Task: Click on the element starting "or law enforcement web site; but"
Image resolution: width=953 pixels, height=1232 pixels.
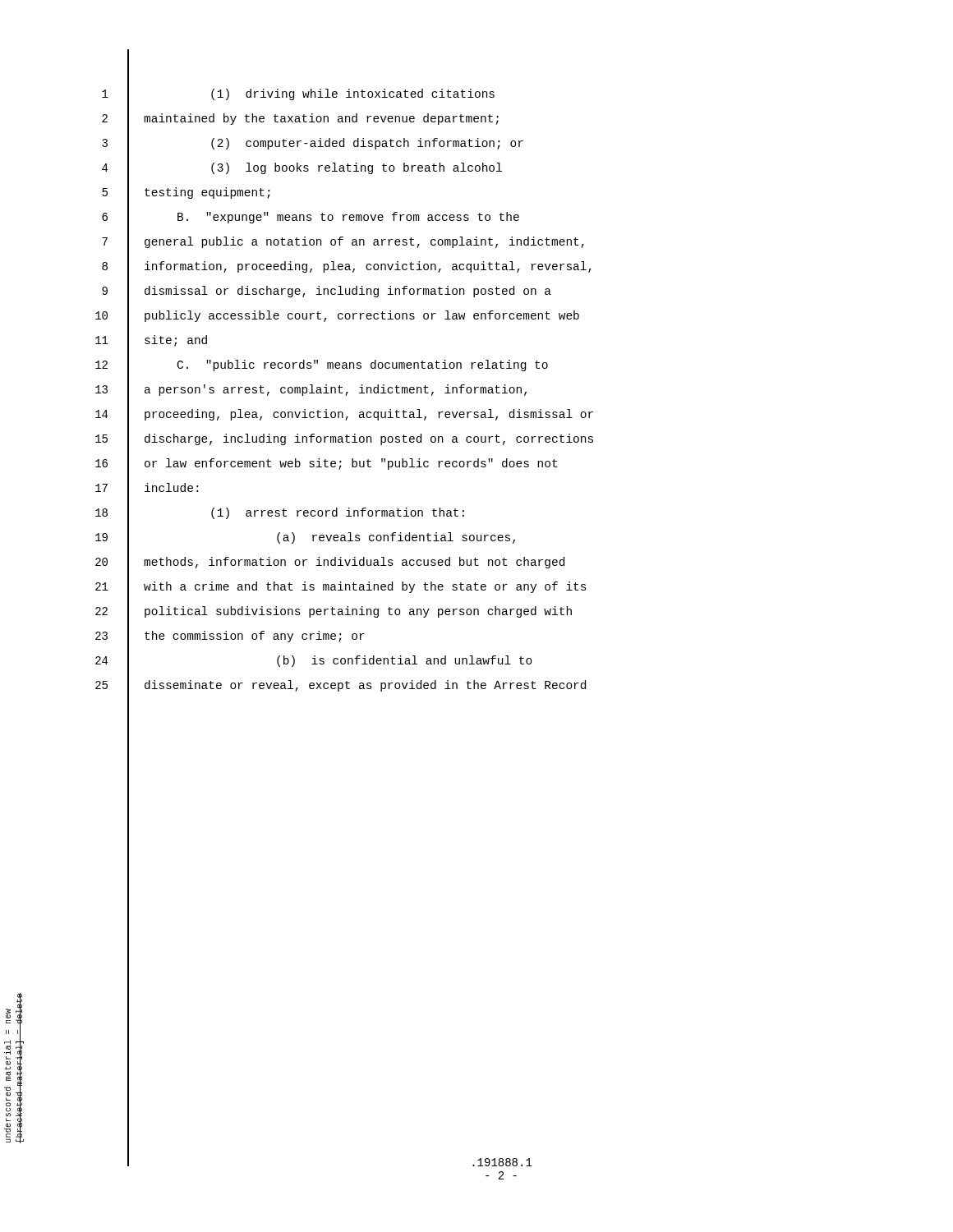Action: 351,464
